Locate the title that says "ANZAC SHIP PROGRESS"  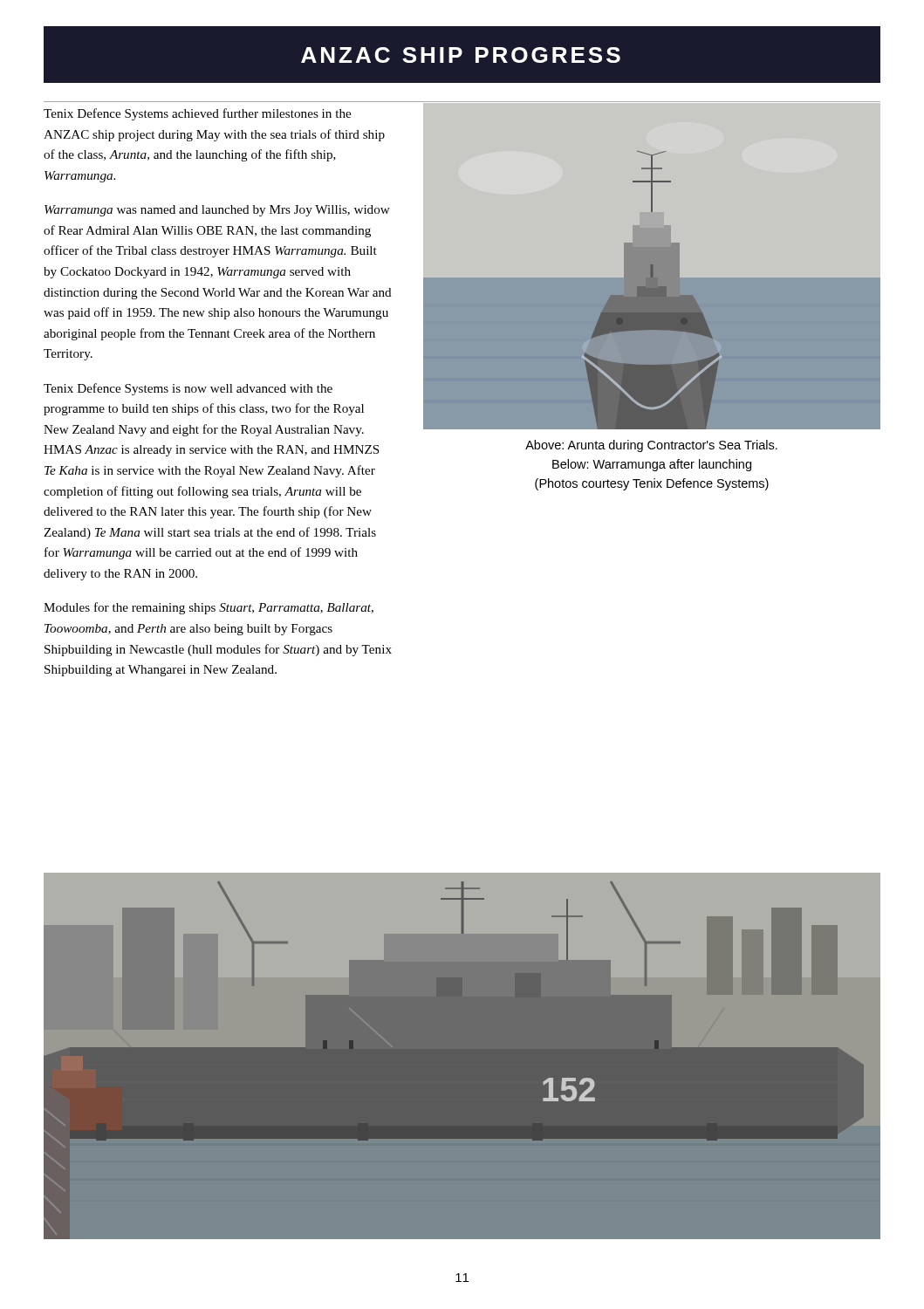(x=462, y=55)
